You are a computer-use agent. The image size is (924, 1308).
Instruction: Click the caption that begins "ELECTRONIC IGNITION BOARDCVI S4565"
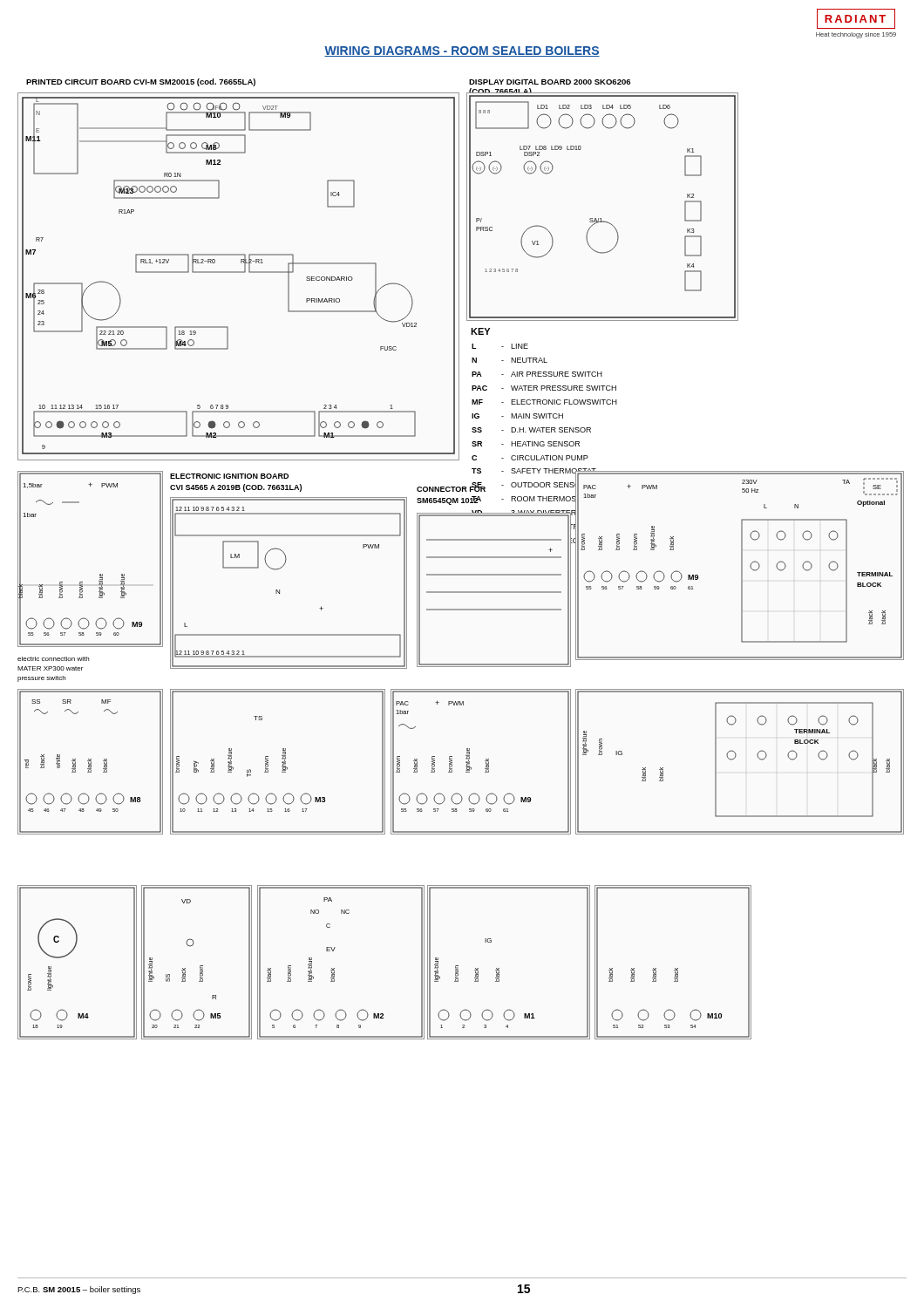click(x=236, y=482)
